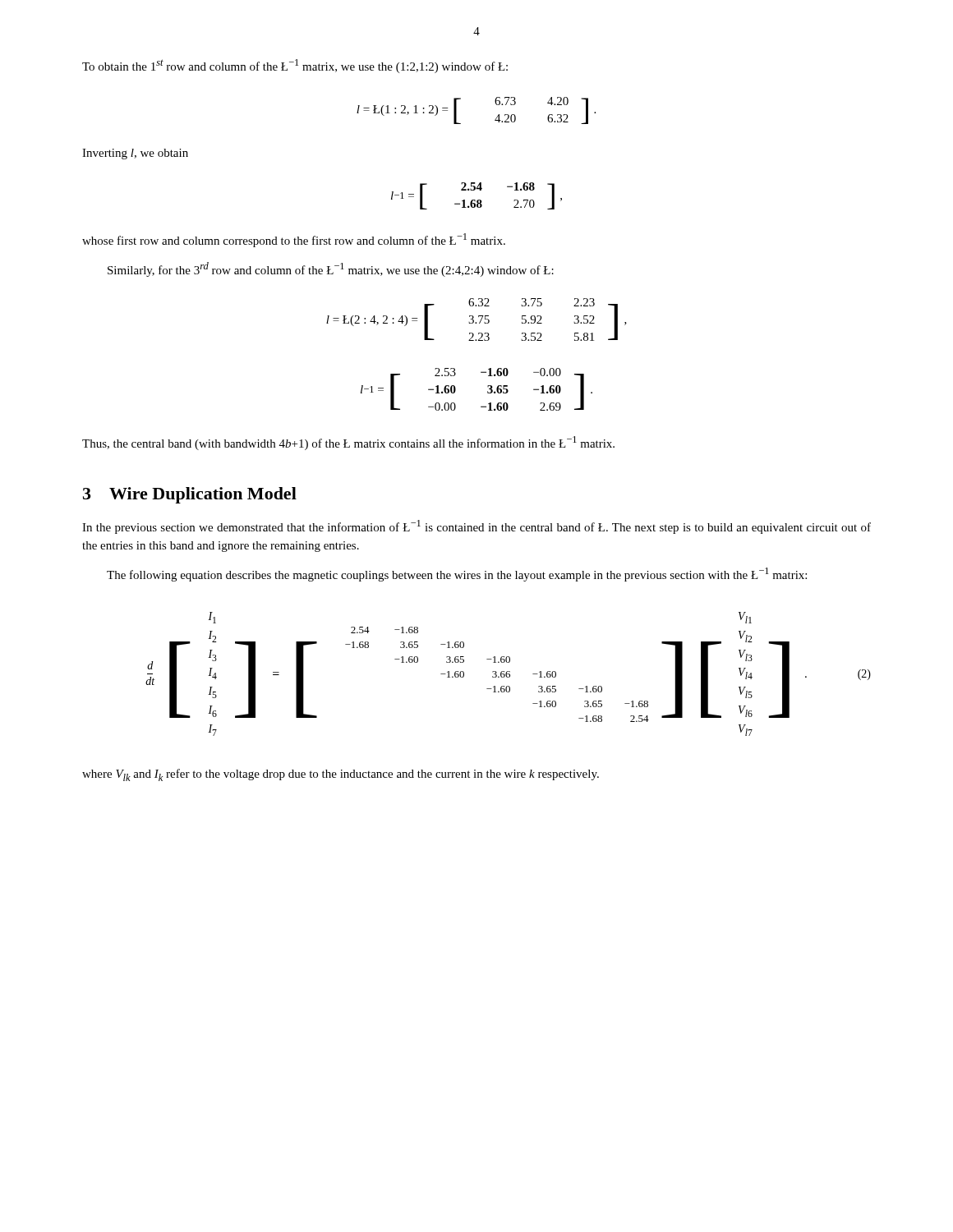Select the text block that reads "In the previous section we demonstrated that the"
The width and height of the screenshot is (953, 1232).
(476, 535)
